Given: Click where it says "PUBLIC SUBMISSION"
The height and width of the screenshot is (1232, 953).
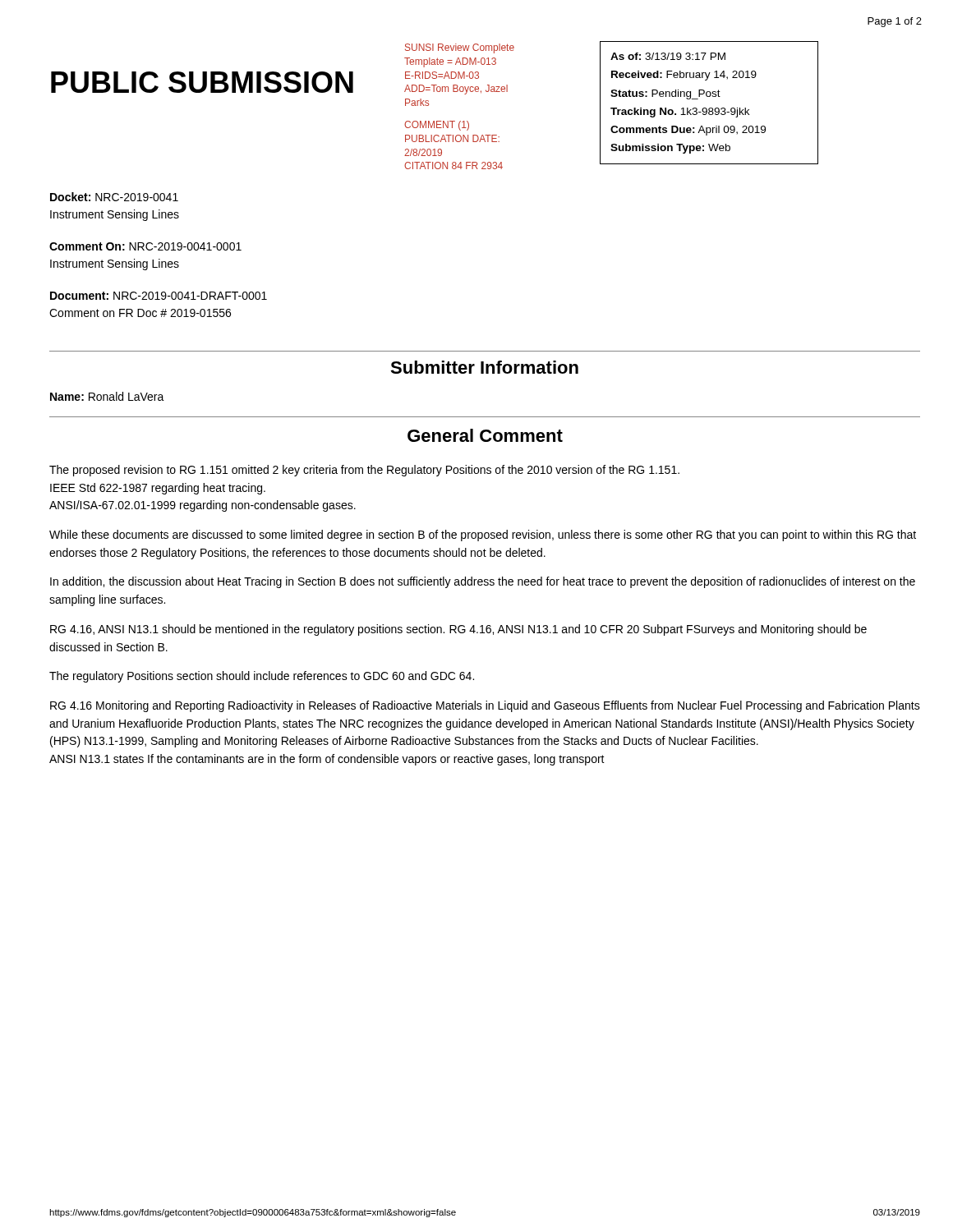Looking at the screenshot, I should [x=202, y=83].
